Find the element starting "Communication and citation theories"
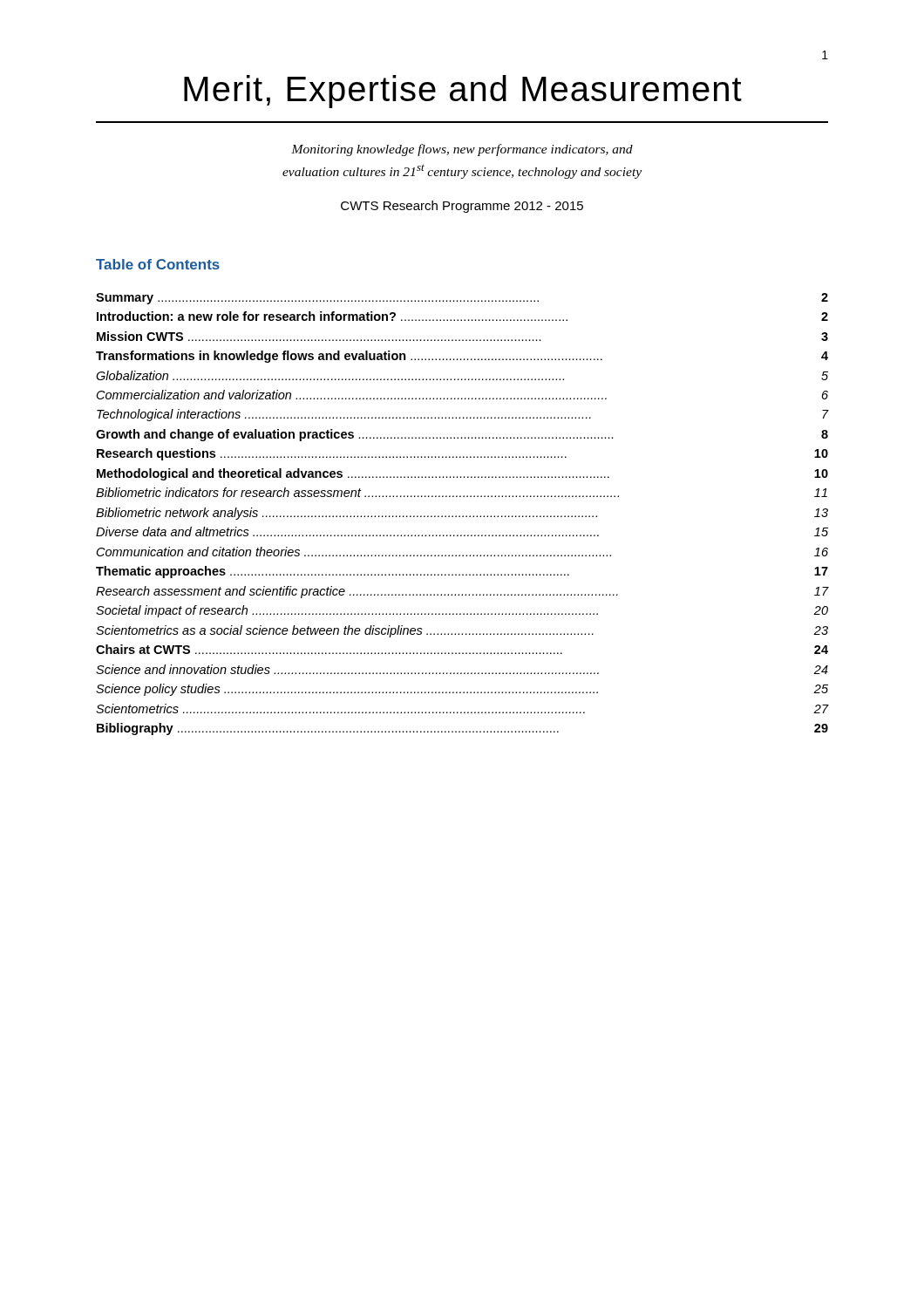The image size is (924, 1308). [462, 552]
